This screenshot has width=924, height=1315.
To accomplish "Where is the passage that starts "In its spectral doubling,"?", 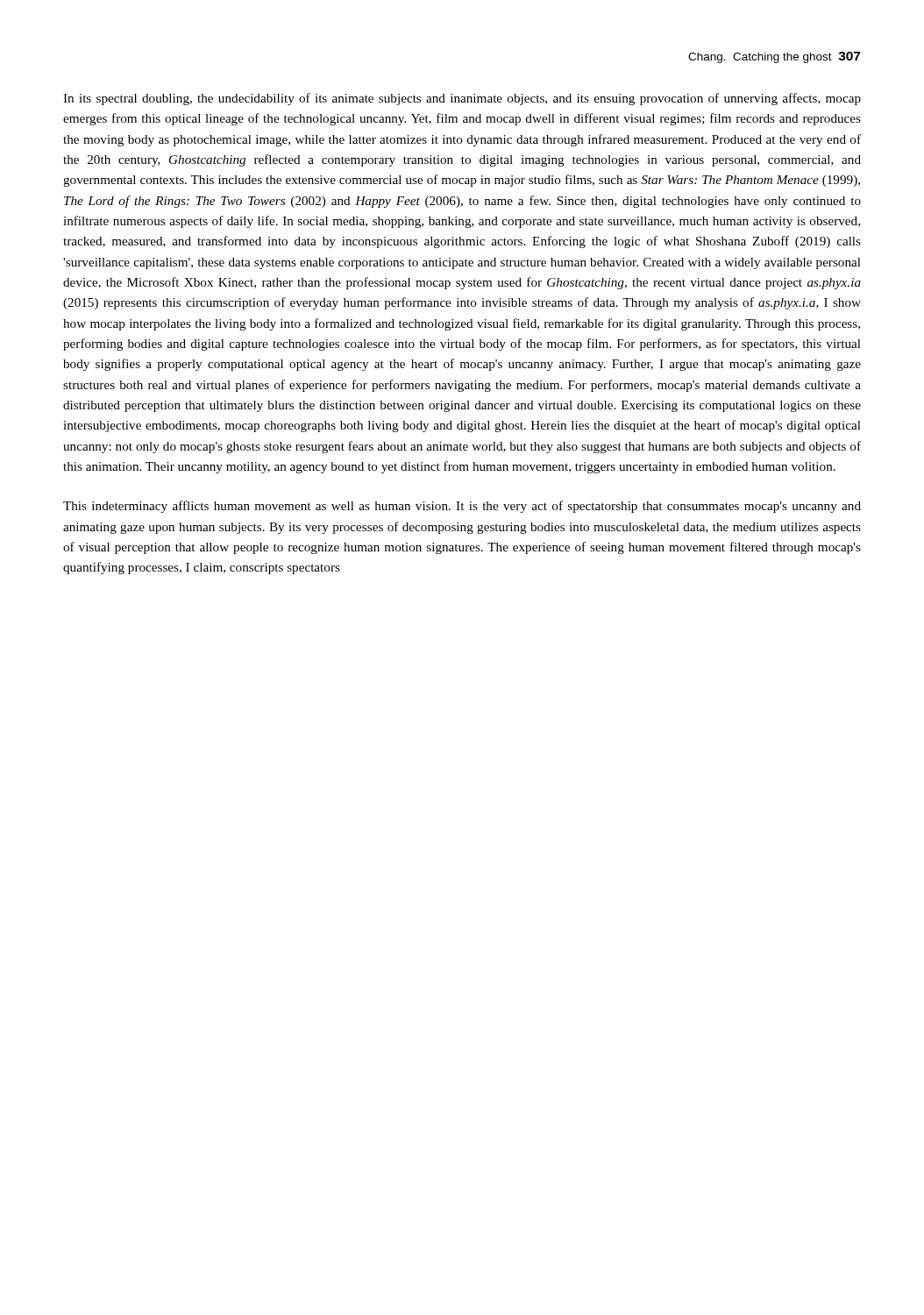I will (x=462, y=282).
